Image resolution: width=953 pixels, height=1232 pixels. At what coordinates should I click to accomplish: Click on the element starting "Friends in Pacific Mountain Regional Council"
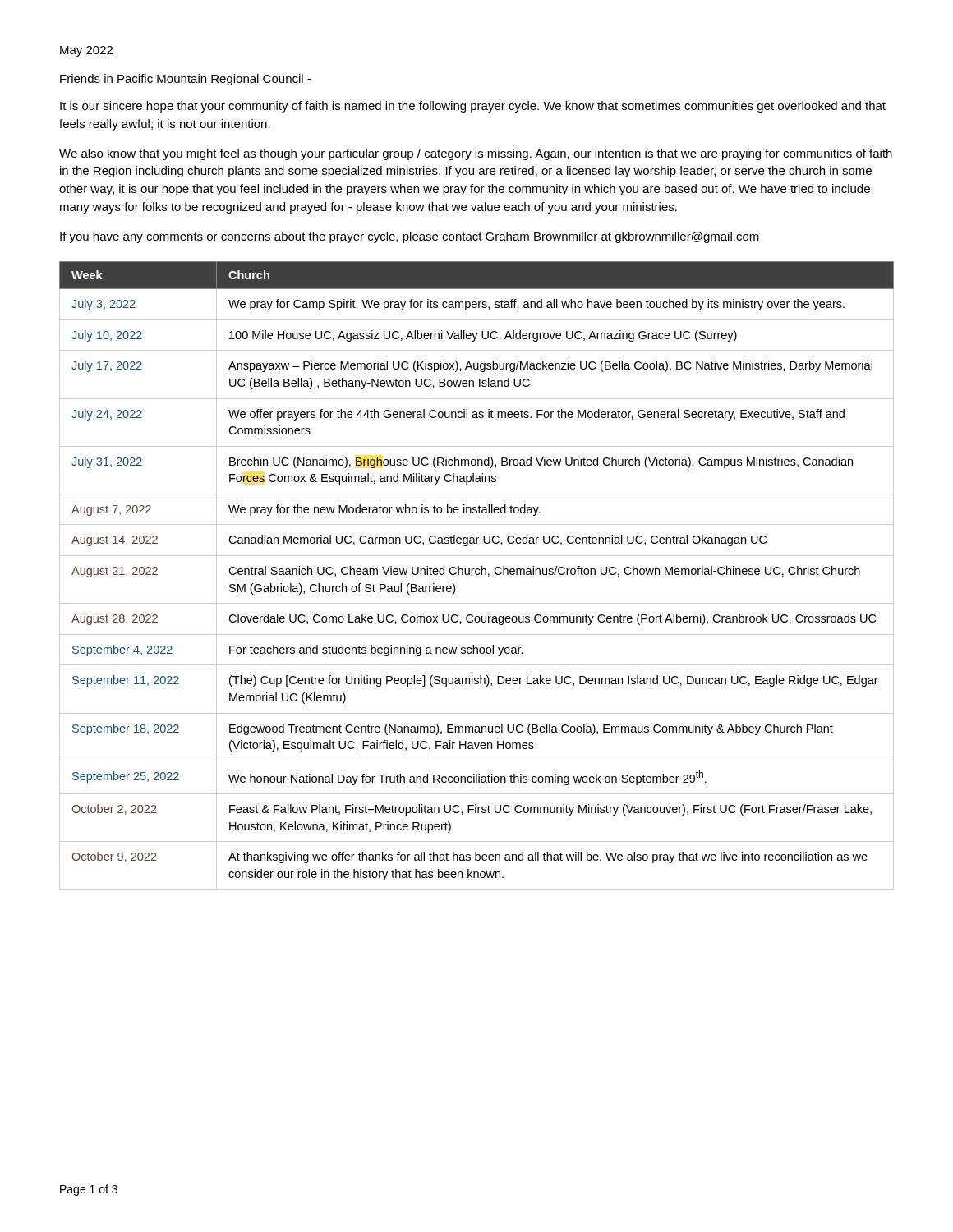coord(185,78)
